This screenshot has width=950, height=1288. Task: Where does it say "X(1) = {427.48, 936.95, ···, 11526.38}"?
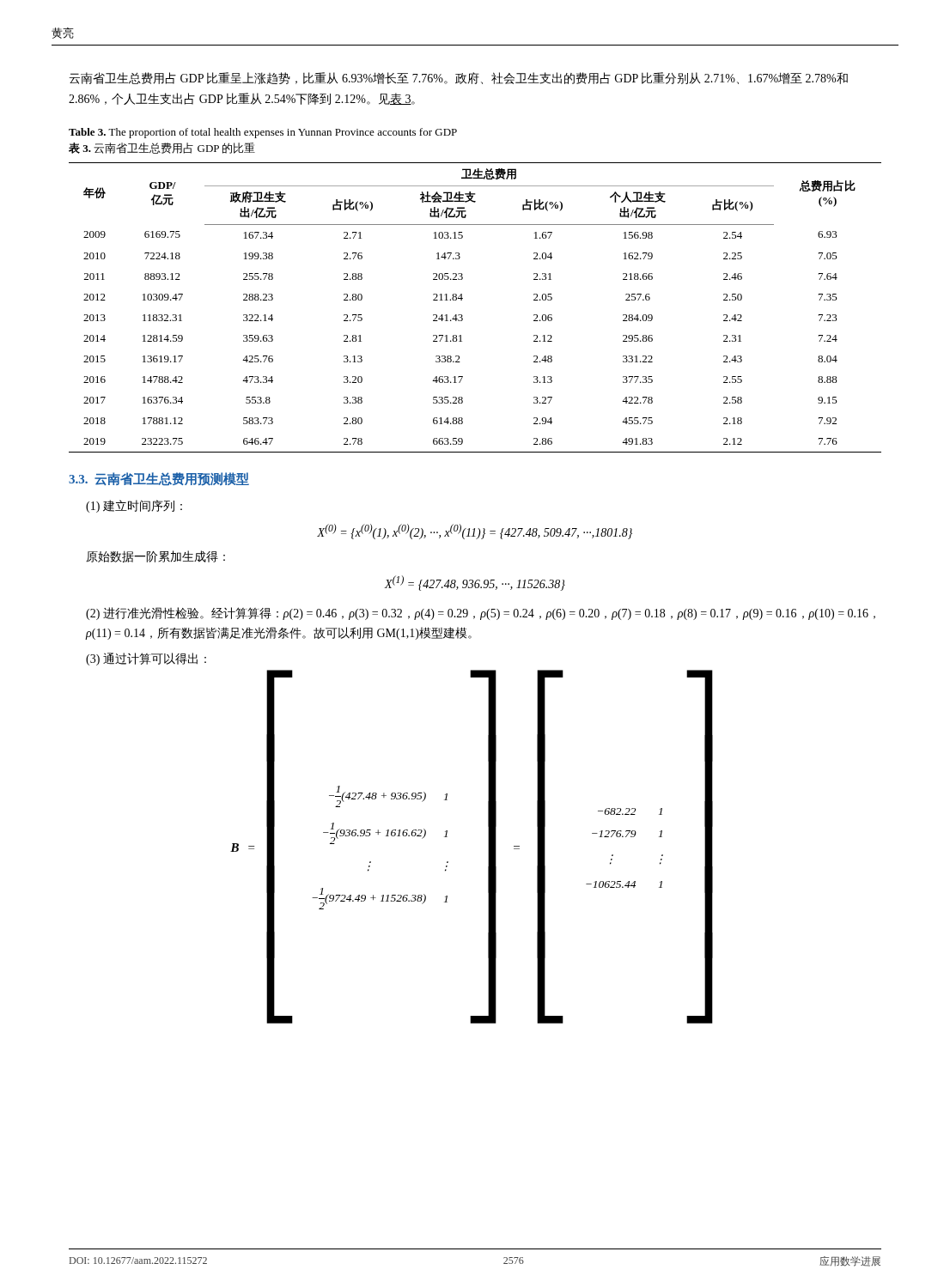point(475,582)
